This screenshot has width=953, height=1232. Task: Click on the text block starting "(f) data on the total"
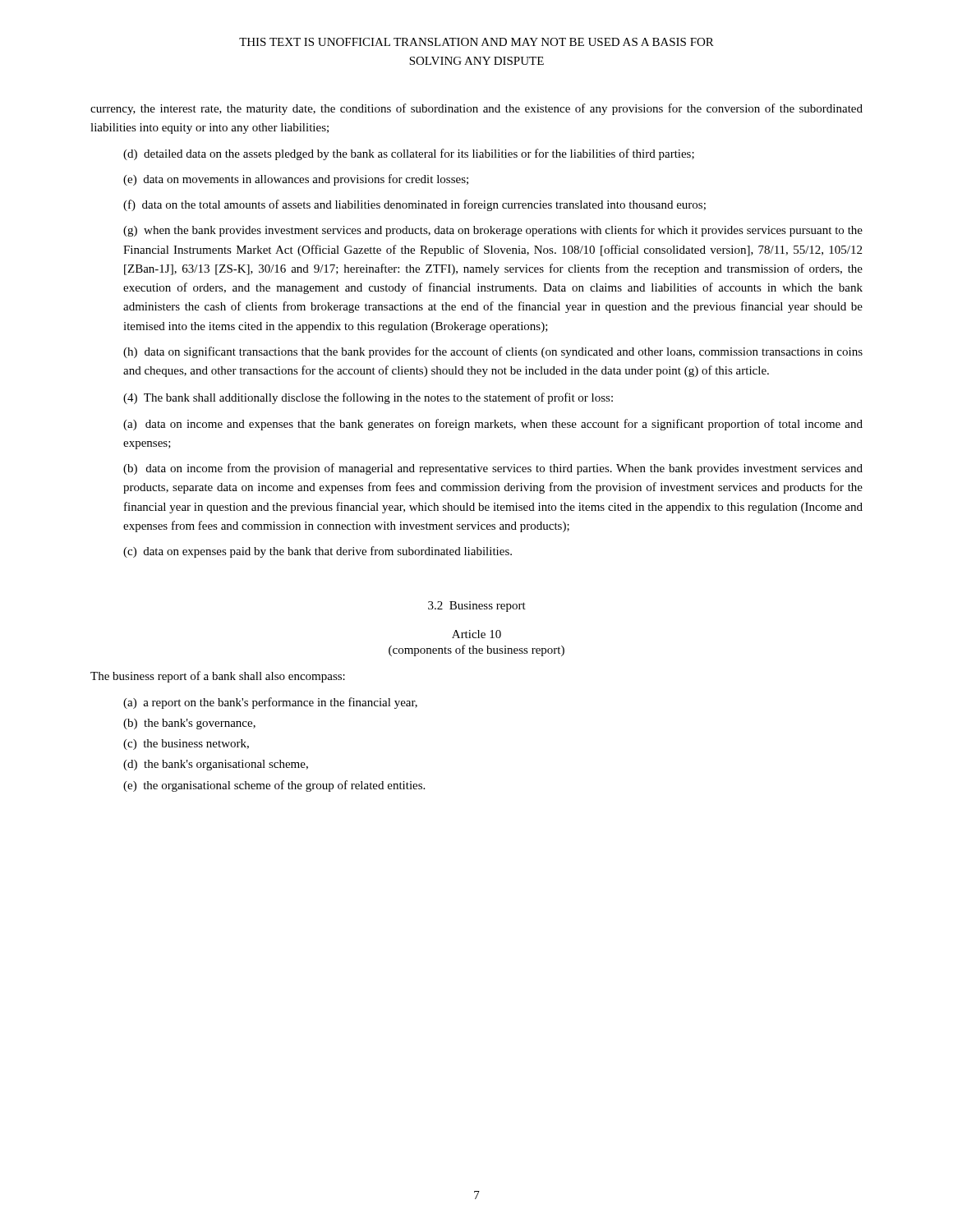coord(415,205)
